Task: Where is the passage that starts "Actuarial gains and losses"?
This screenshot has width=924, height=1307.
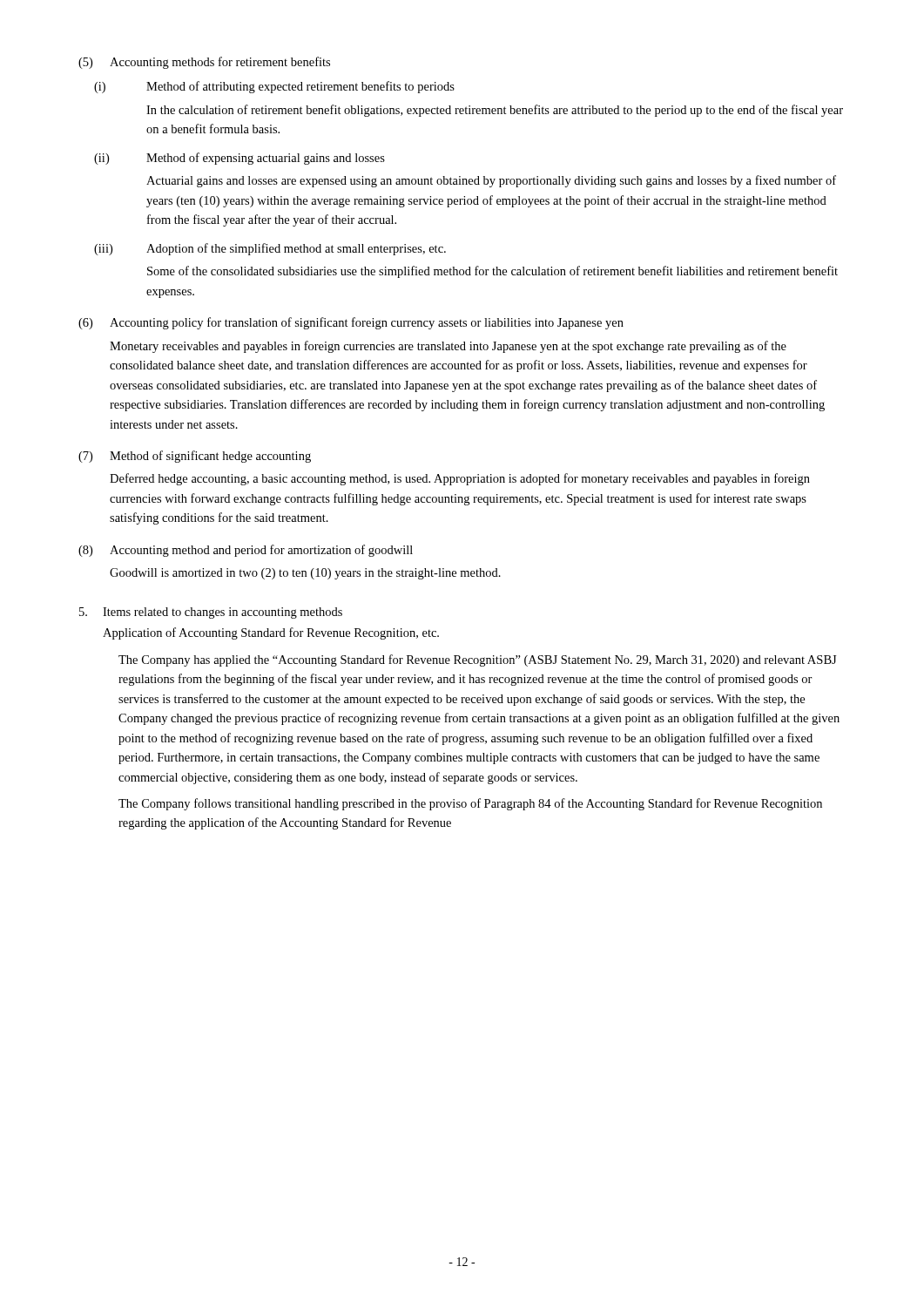Action: pos(491,200)
